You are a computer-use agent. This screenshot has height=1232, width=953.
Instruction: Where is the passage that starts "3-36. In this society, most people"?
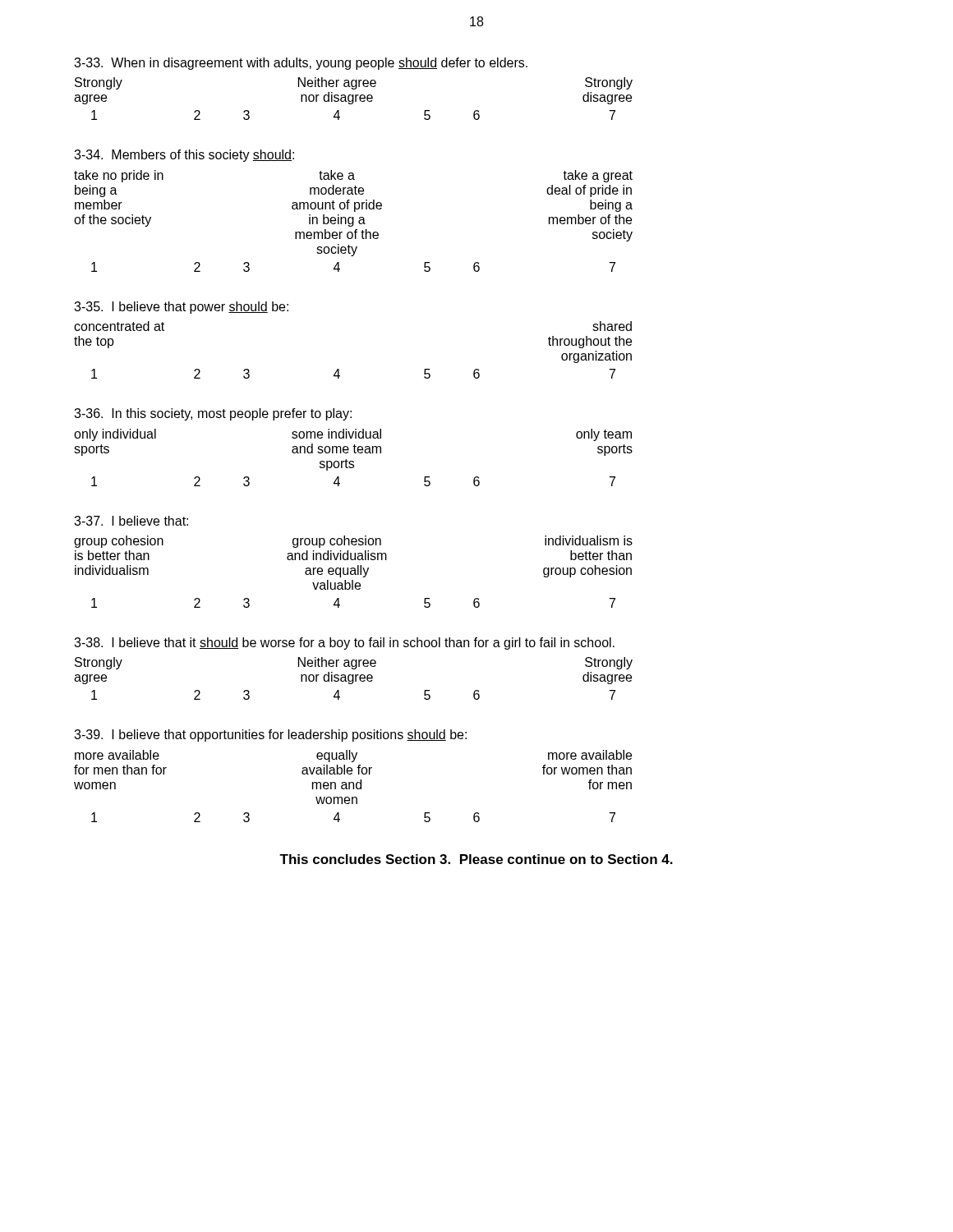213,414
